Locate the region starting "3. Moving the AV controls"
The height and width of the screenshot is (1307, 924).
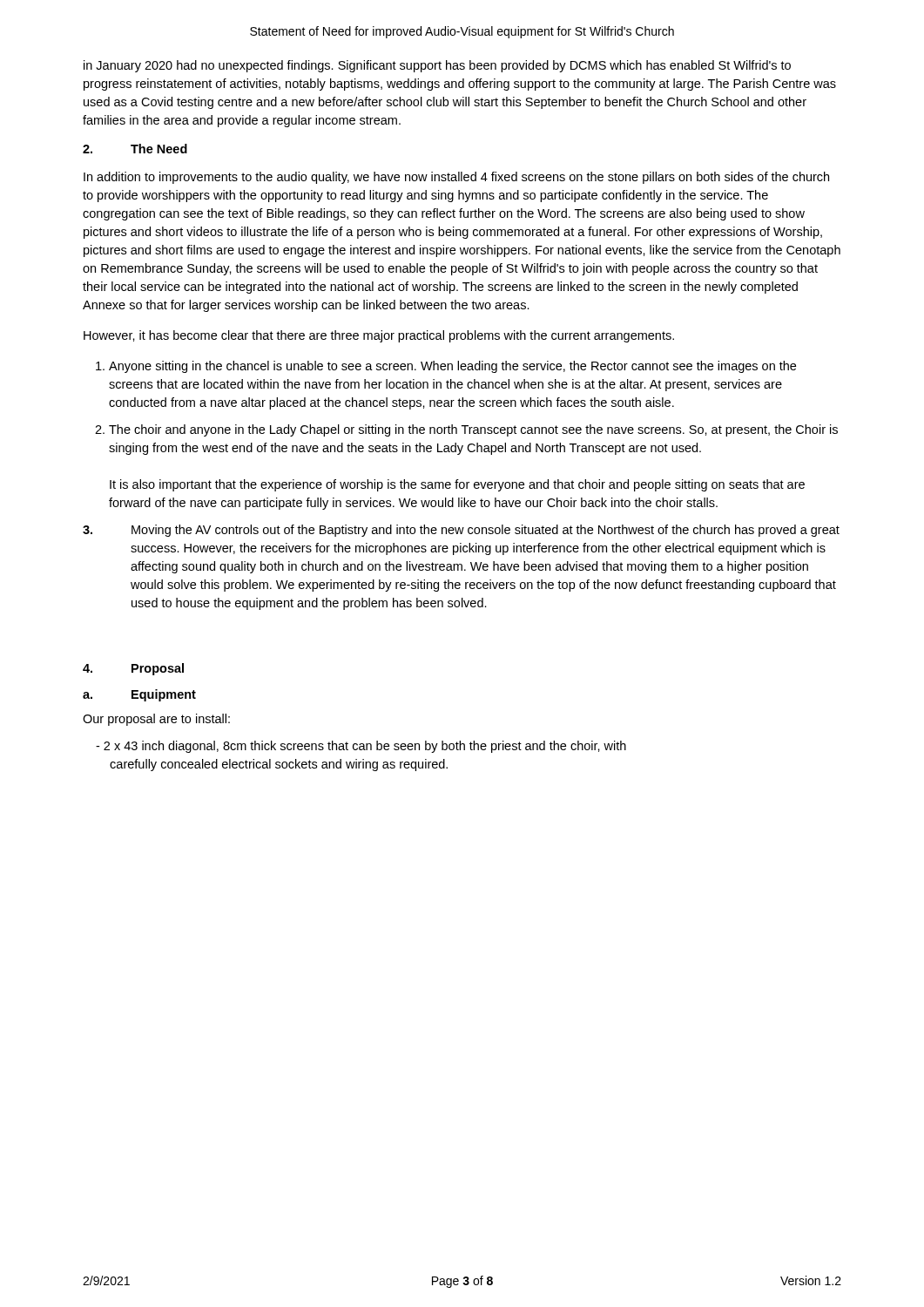(462, 567)
